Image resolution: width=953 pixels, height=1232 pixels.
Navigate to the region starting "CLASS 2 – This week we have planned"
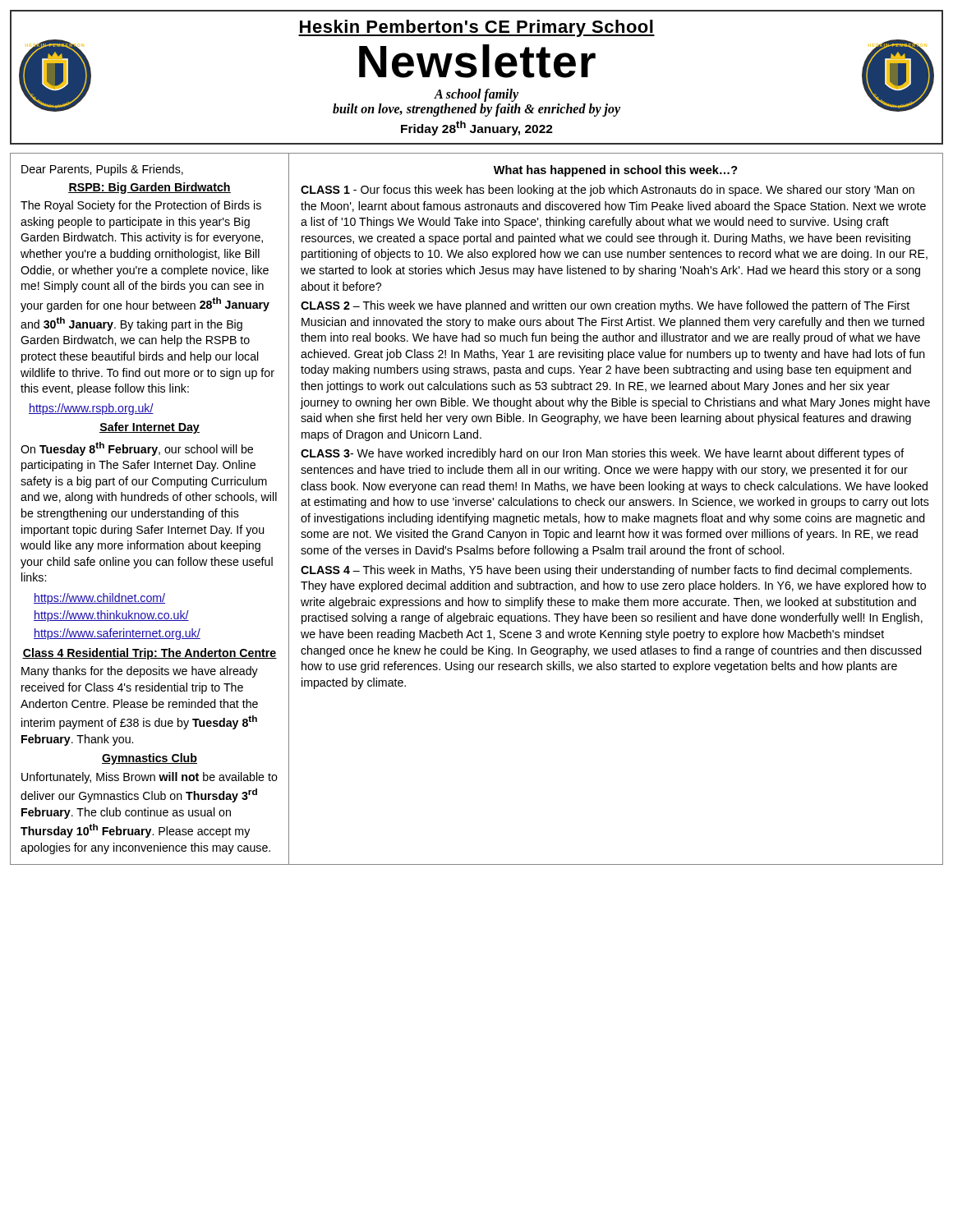coord(615,370)
